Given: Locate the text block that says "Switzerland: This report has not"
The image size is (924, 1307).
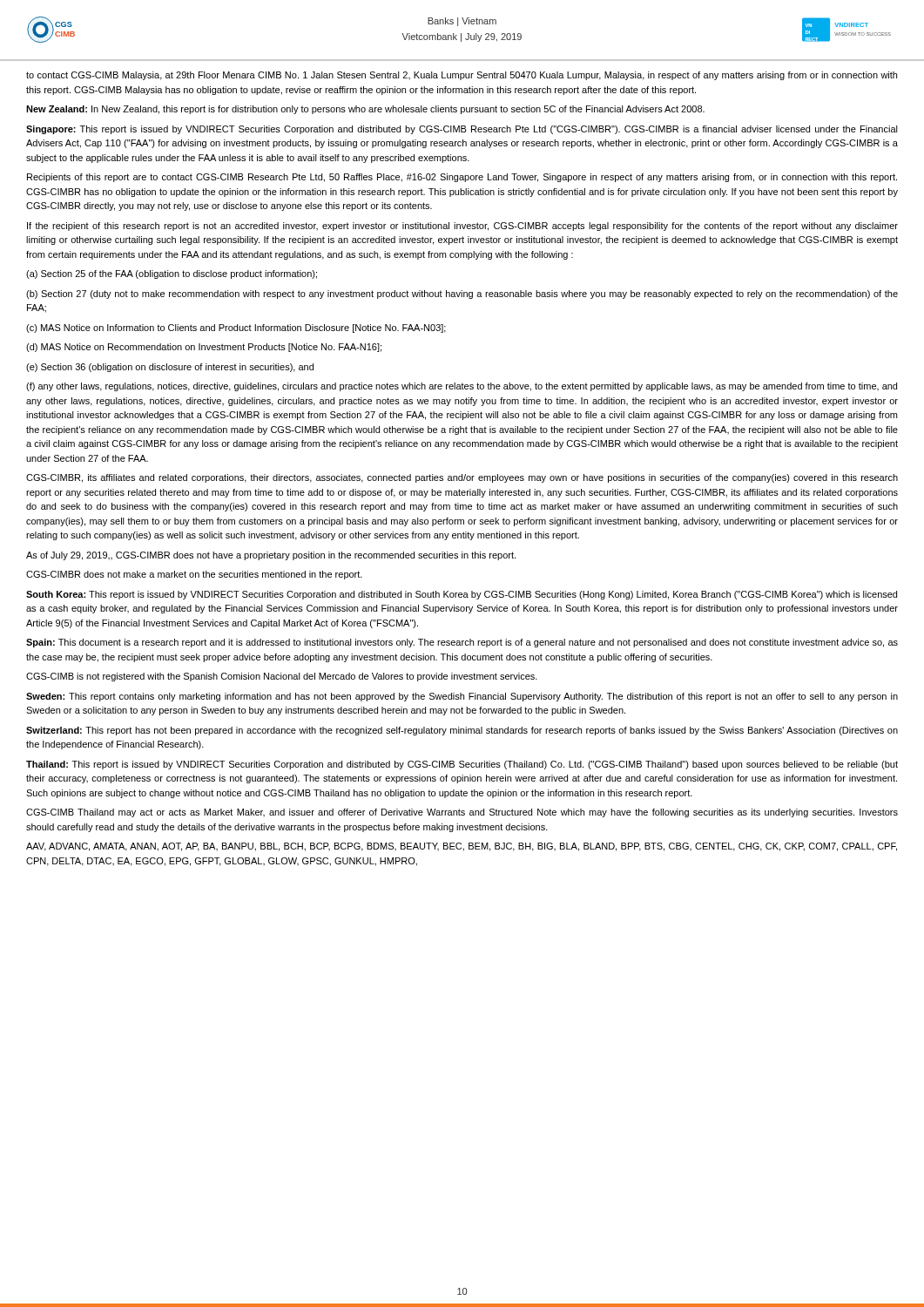Looking at the screenshot, I should click(x=462, y=737).
